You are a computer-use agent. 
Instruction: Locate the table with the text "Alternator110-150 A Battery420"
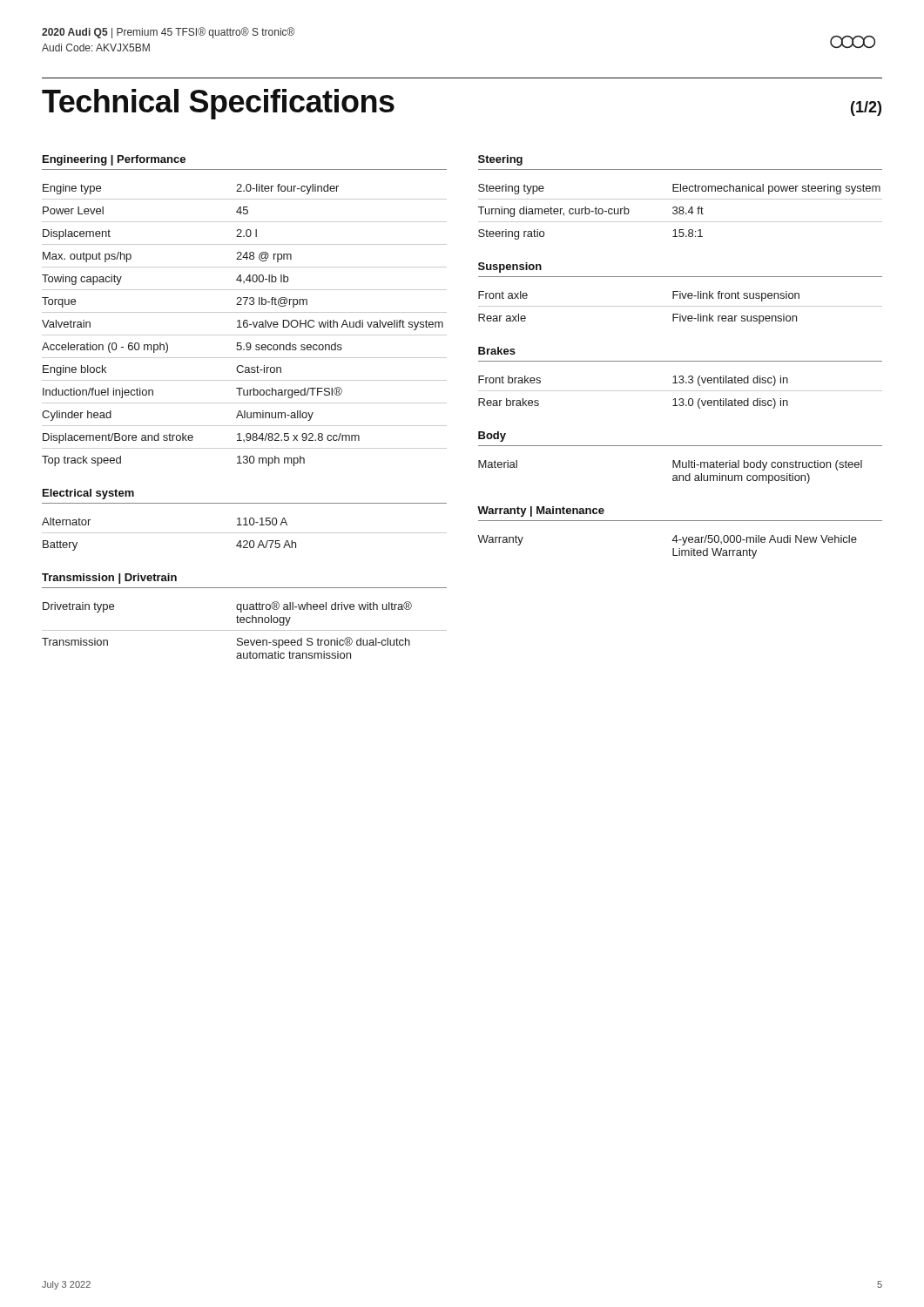pyautogui.click(x=244, y=533)
